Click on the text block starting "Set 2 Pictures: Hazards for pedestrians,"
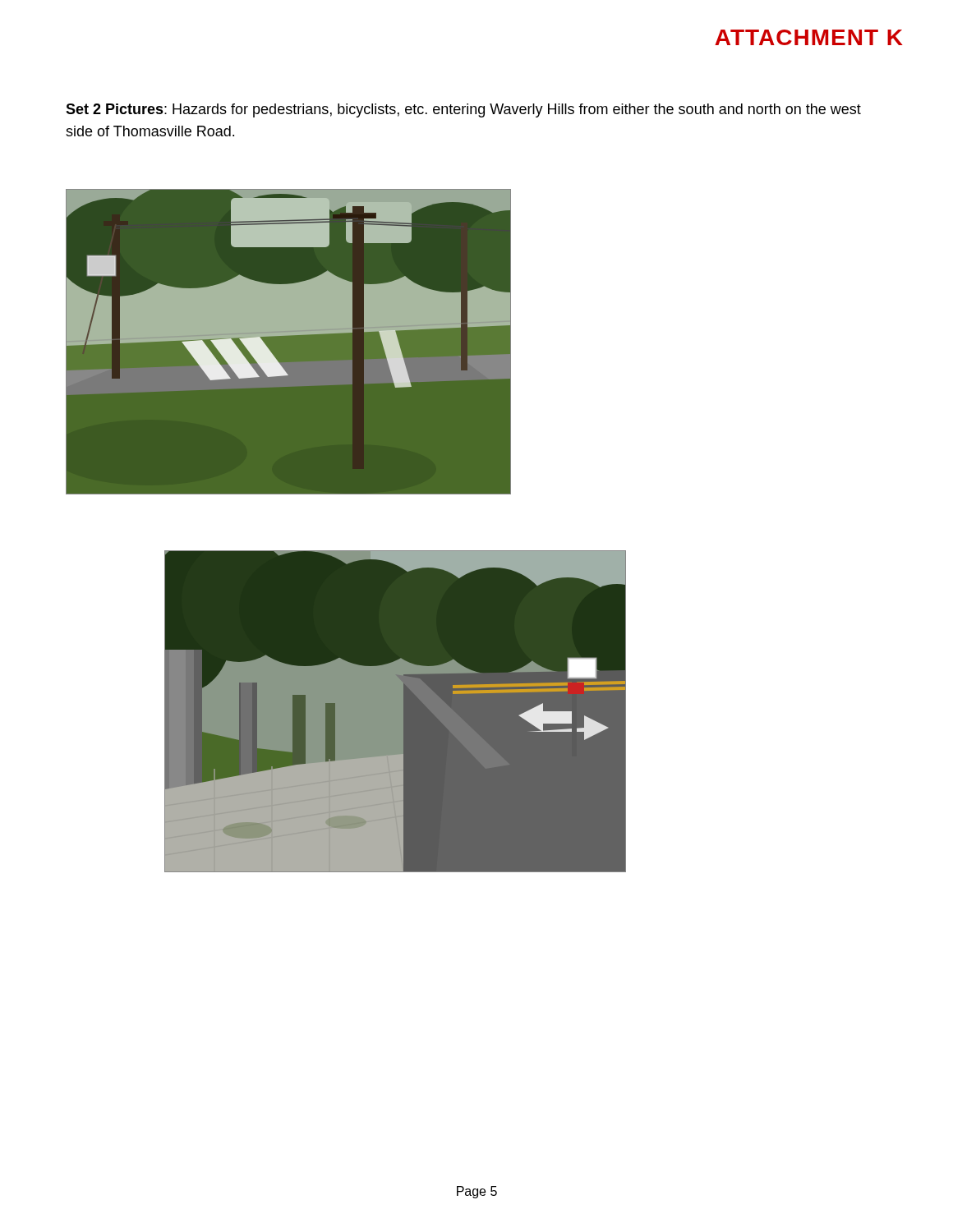 coord(463,120)
